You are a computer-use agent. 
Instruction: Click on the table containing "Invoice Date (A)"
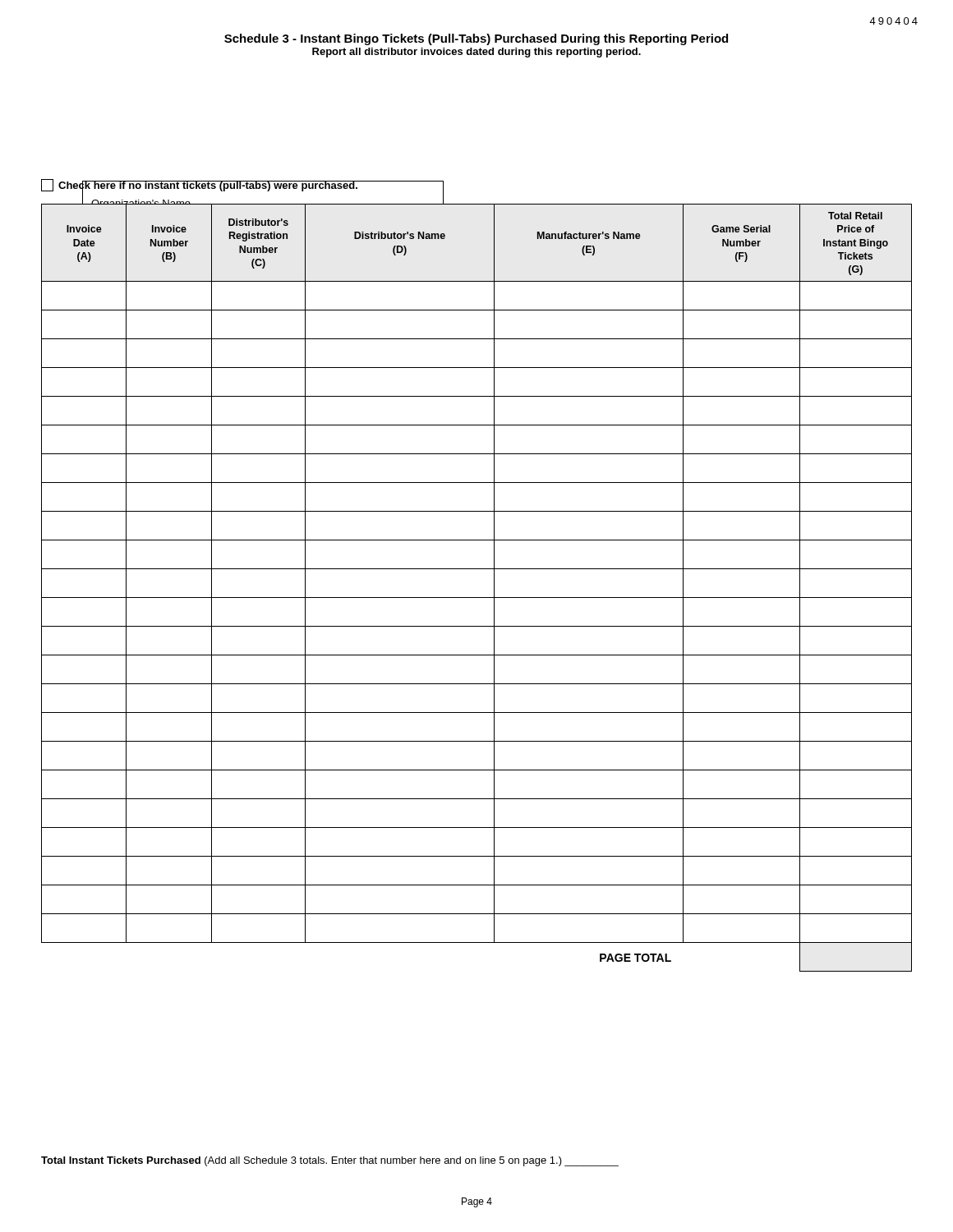pyautogui.click(x=476, y=588)
